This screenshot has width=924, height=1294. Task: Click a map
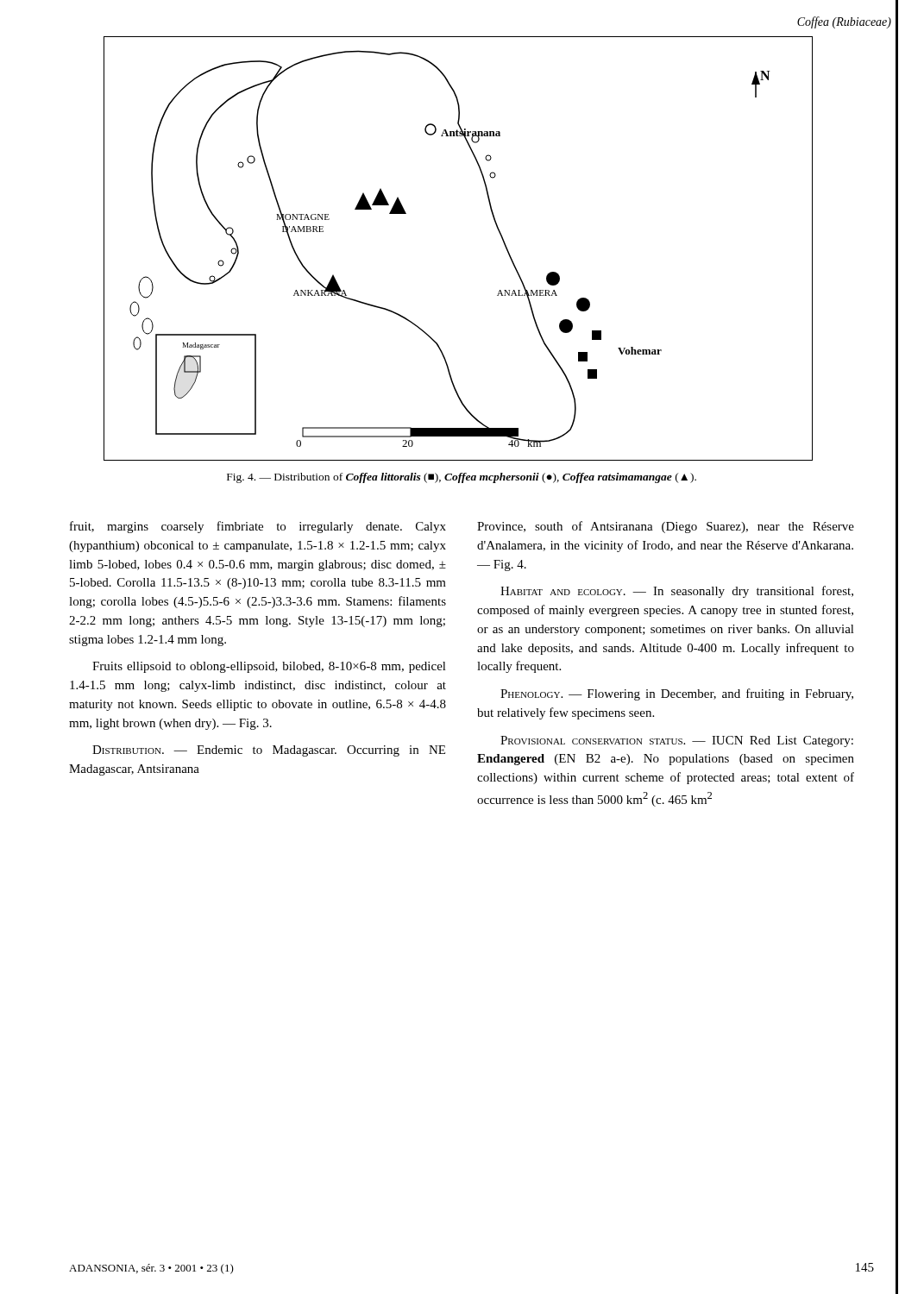point(457,248)
